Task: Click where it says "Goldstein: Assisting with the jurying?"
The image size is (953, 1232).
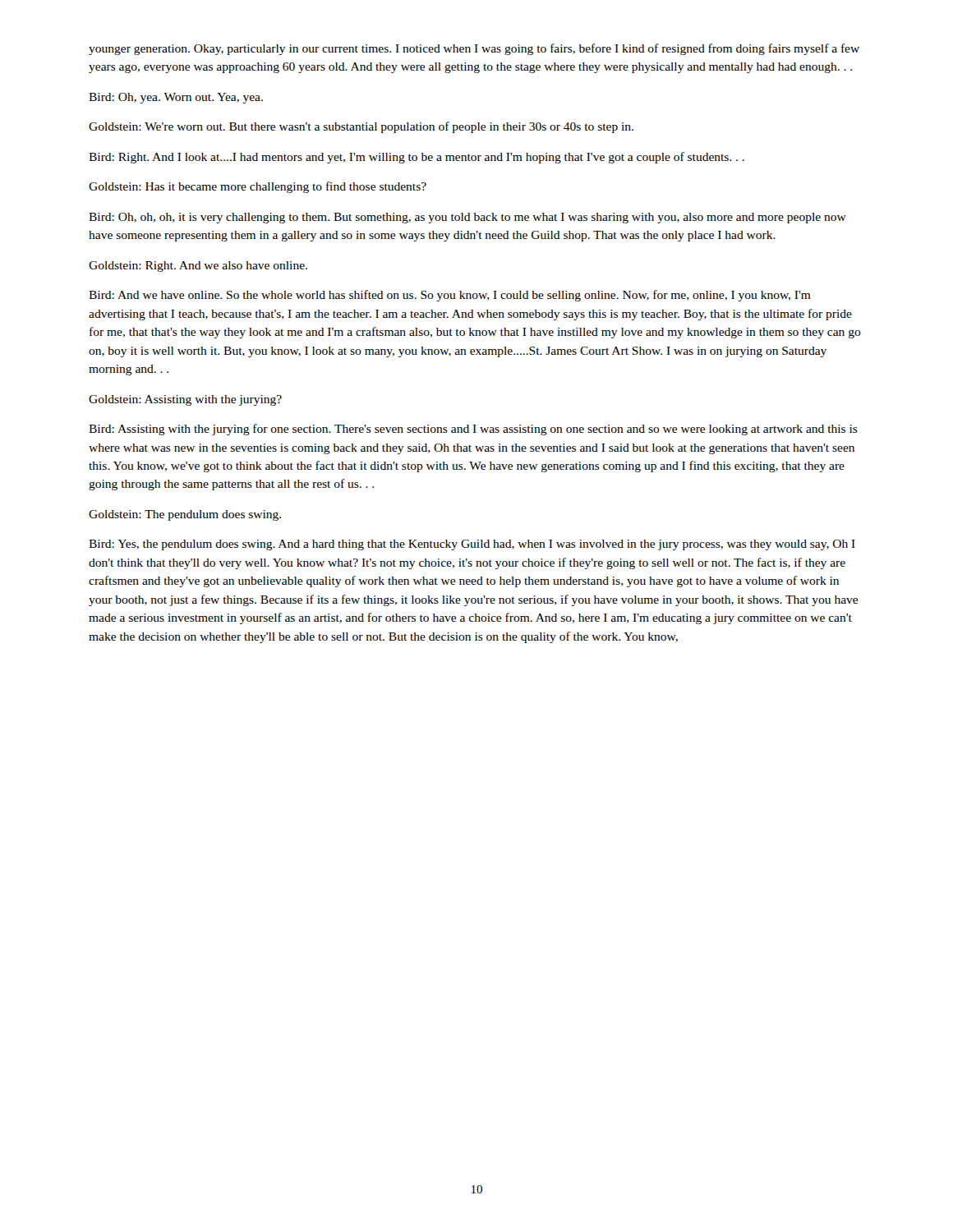Action: tap(185, 398)
